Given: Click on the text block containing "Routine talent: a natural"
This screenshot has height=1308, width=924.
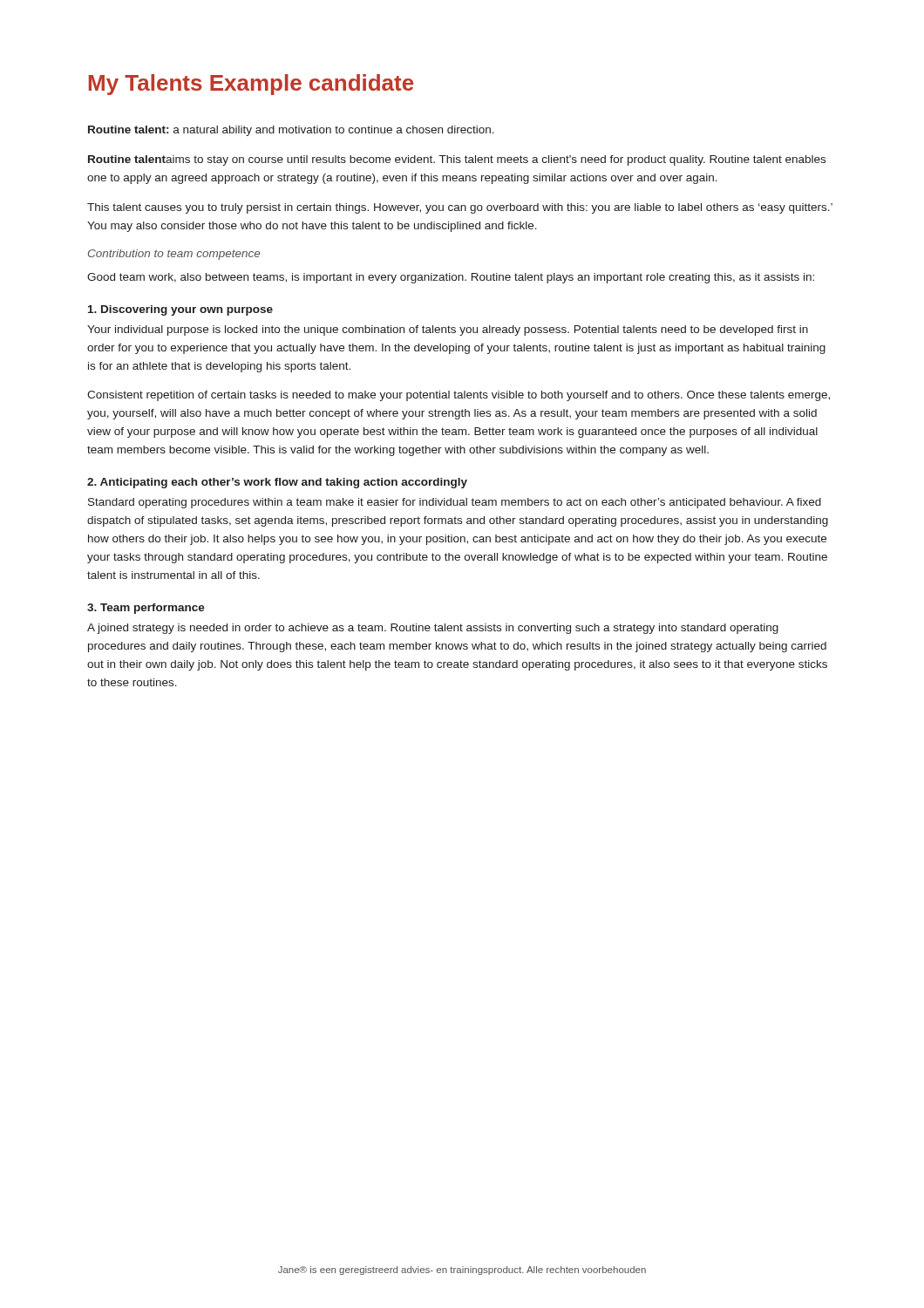Looking at the screenshot, I should pyautogui.click(x=291, y=130).
